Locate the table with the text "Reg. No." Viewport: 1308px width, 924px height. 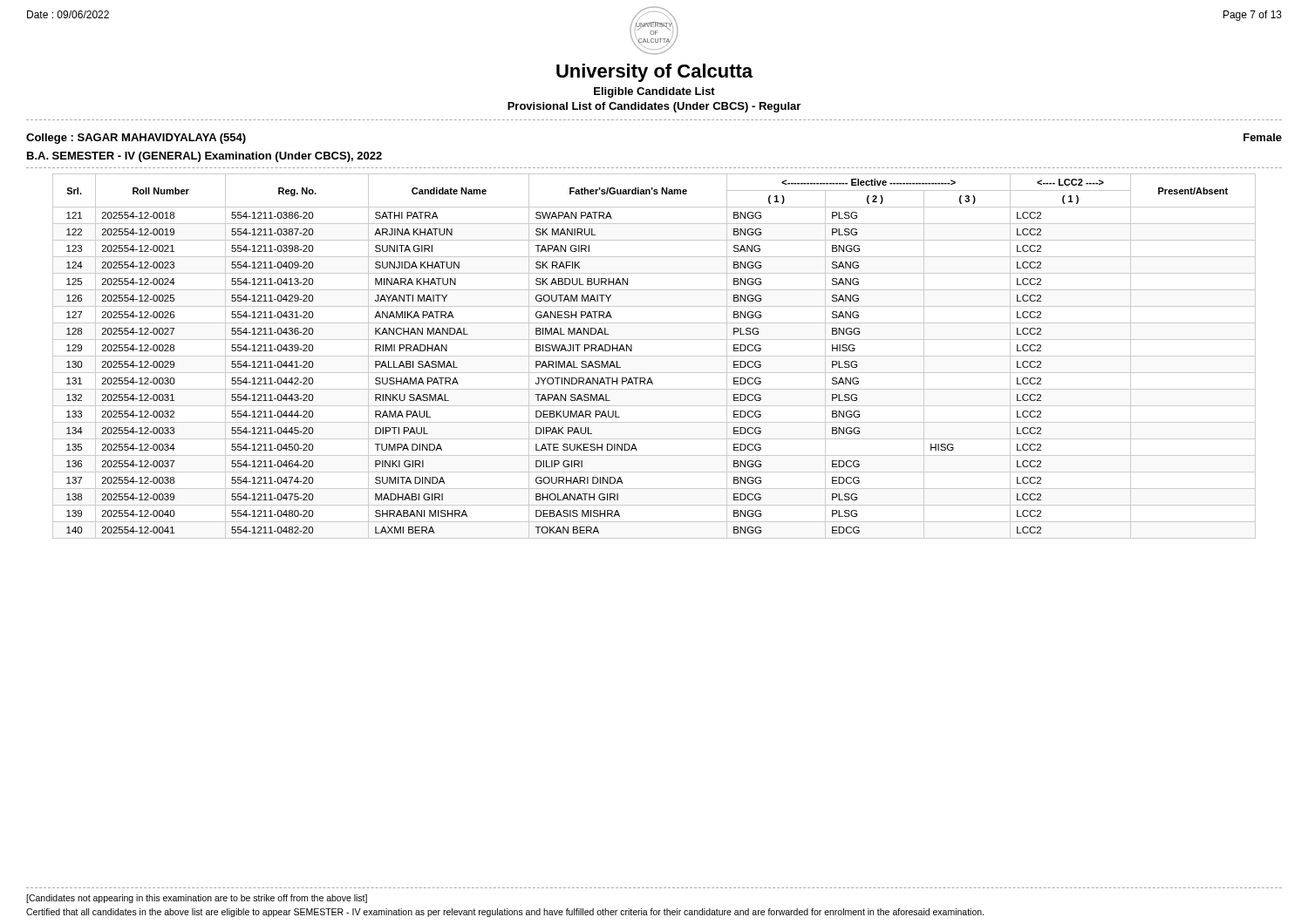point(654,356)
